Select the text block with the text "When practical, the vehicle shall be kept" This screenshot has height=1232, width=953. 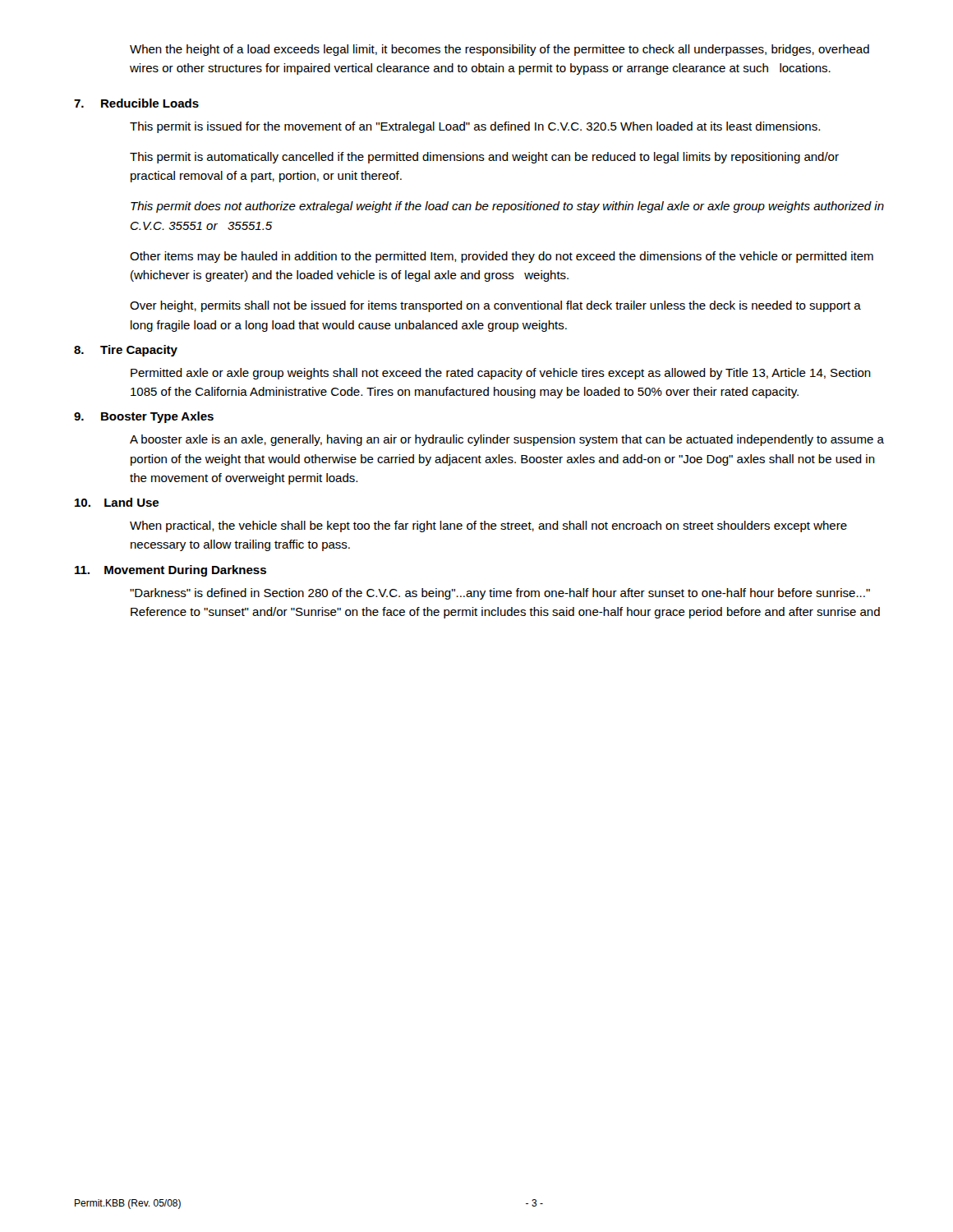click(x=488, y=535)
